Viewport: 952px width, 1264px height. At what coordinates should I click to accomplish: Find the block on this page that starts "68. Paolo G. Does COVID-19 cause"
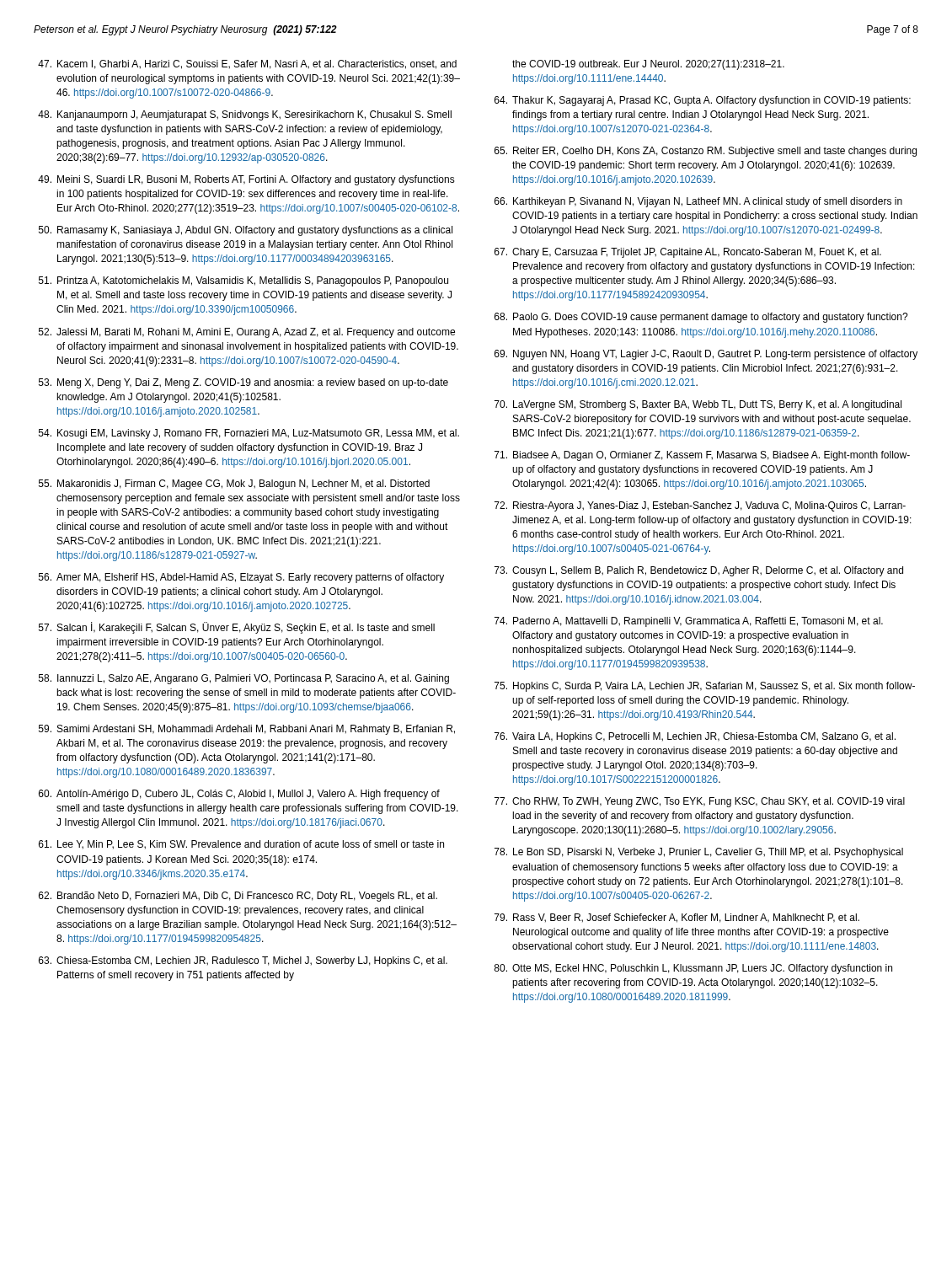point(704,325)
